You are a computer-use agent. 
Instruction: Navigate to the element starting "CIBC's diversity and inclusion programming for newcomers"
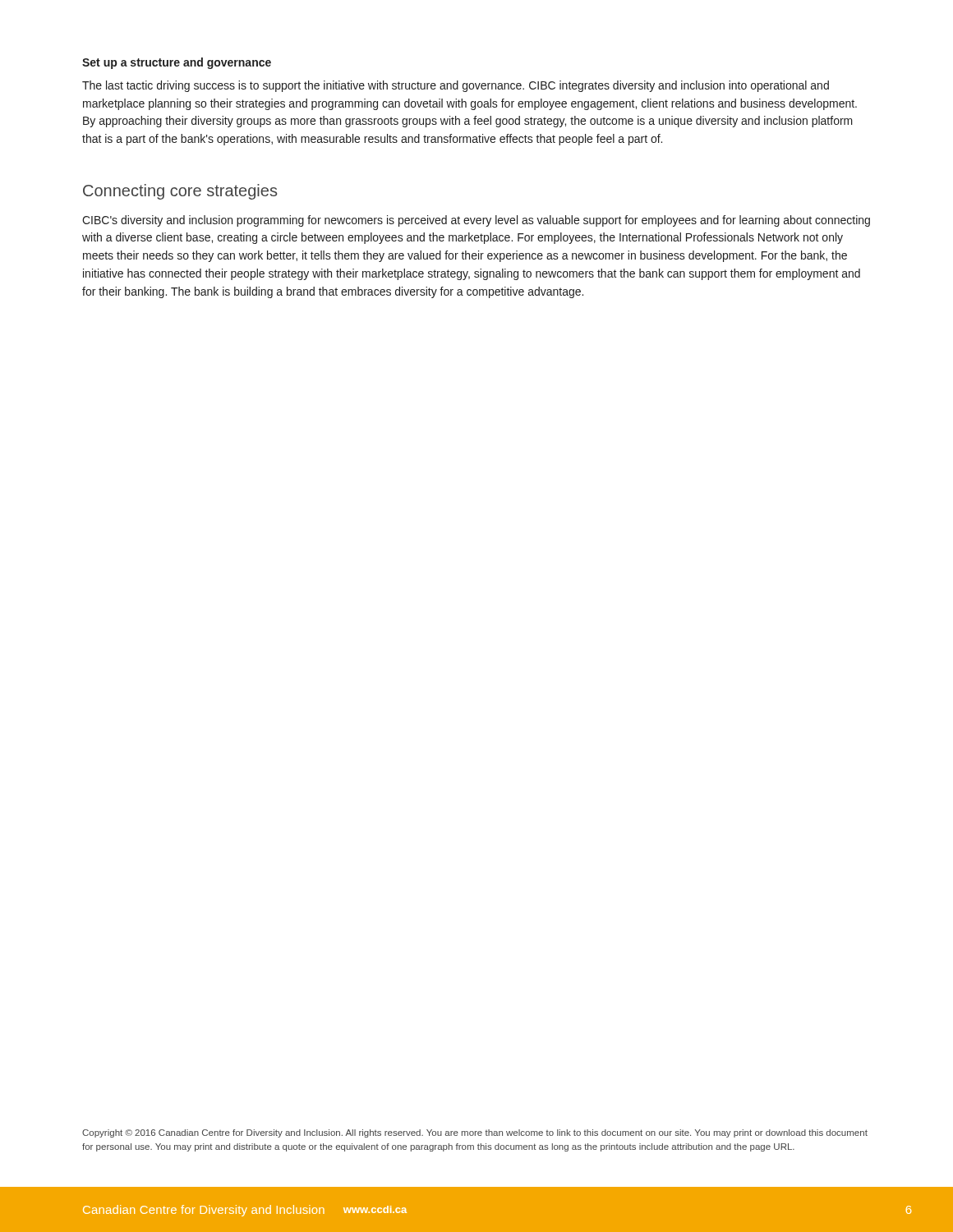coord(476,256)
